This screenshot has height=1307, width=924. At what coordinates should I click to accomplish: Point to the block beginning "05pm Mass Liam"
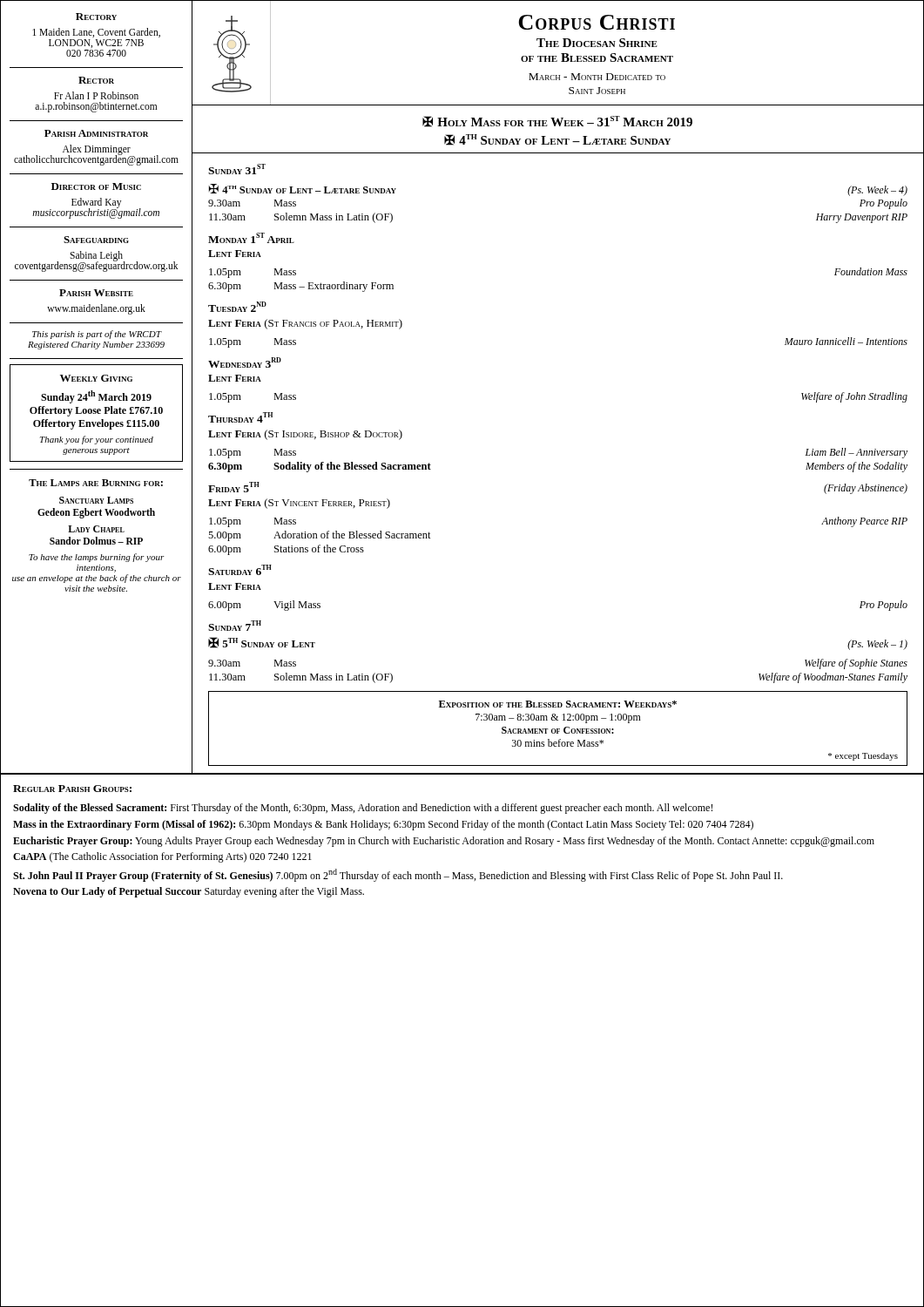tap(224, 452)
